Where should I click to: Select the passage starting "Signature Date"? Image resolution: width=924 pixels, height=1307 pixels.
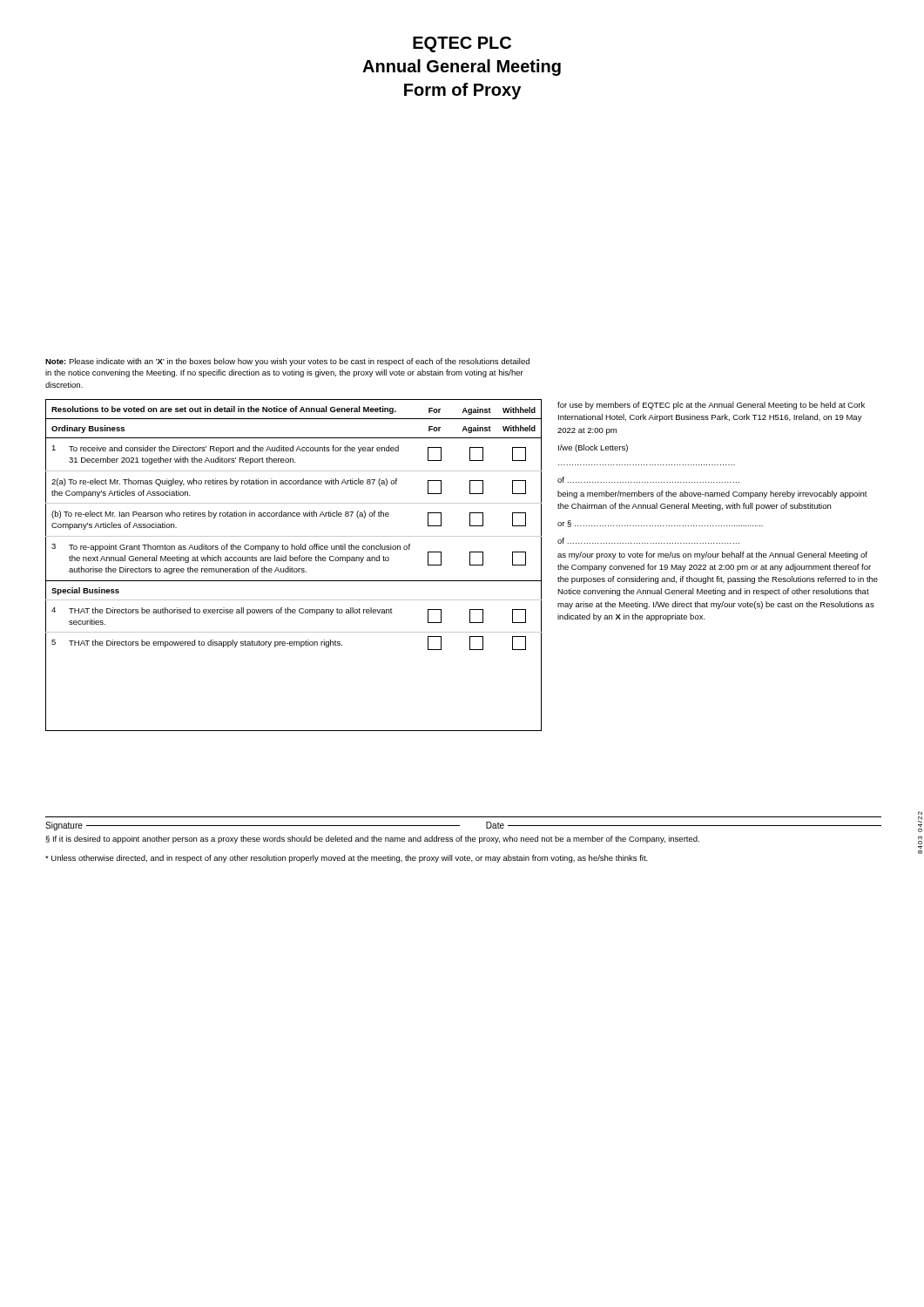click(x=463, y=826)
